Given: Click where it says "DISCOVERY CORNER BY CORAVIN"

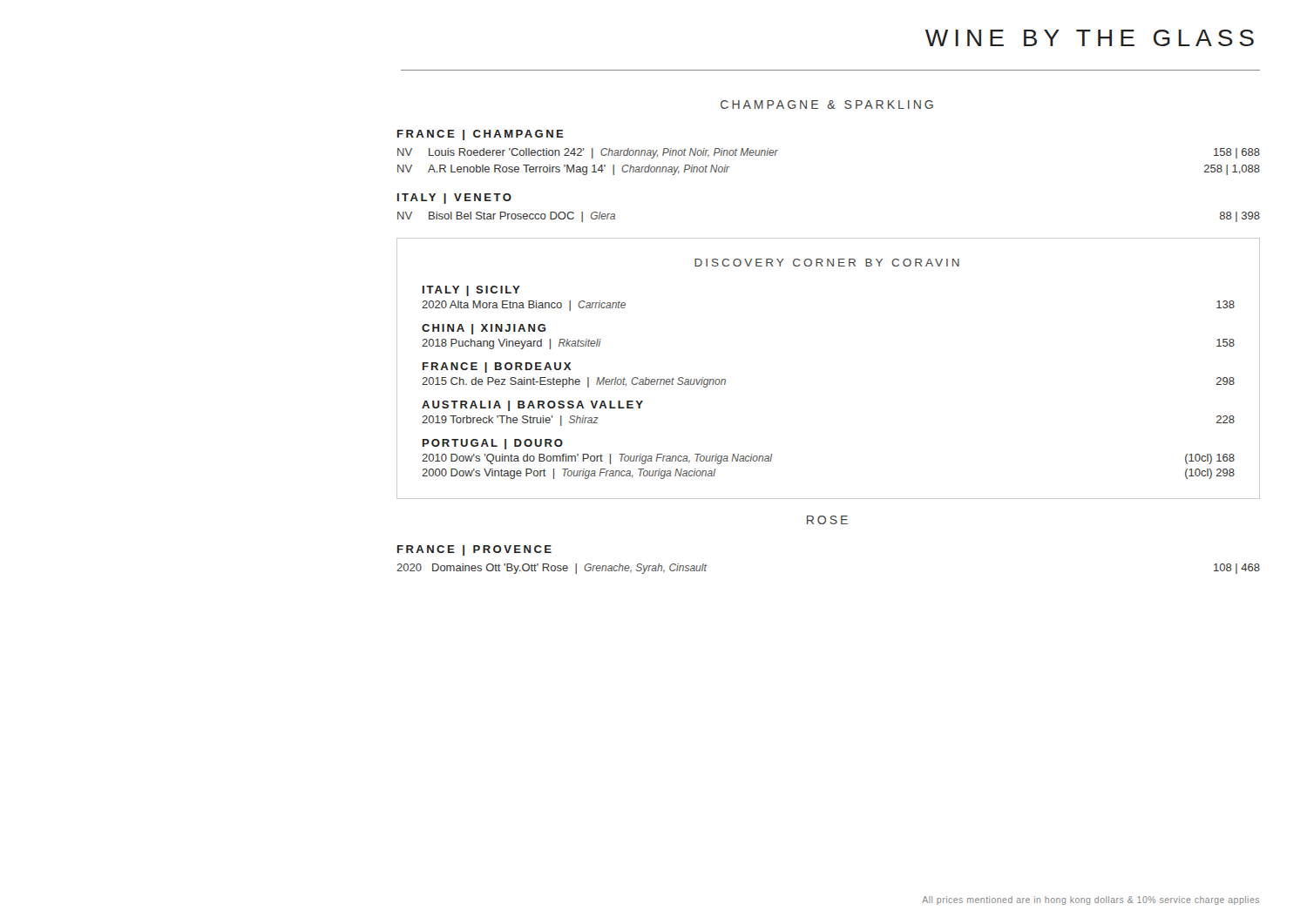Looking at the screenshot, I should 828,263.
